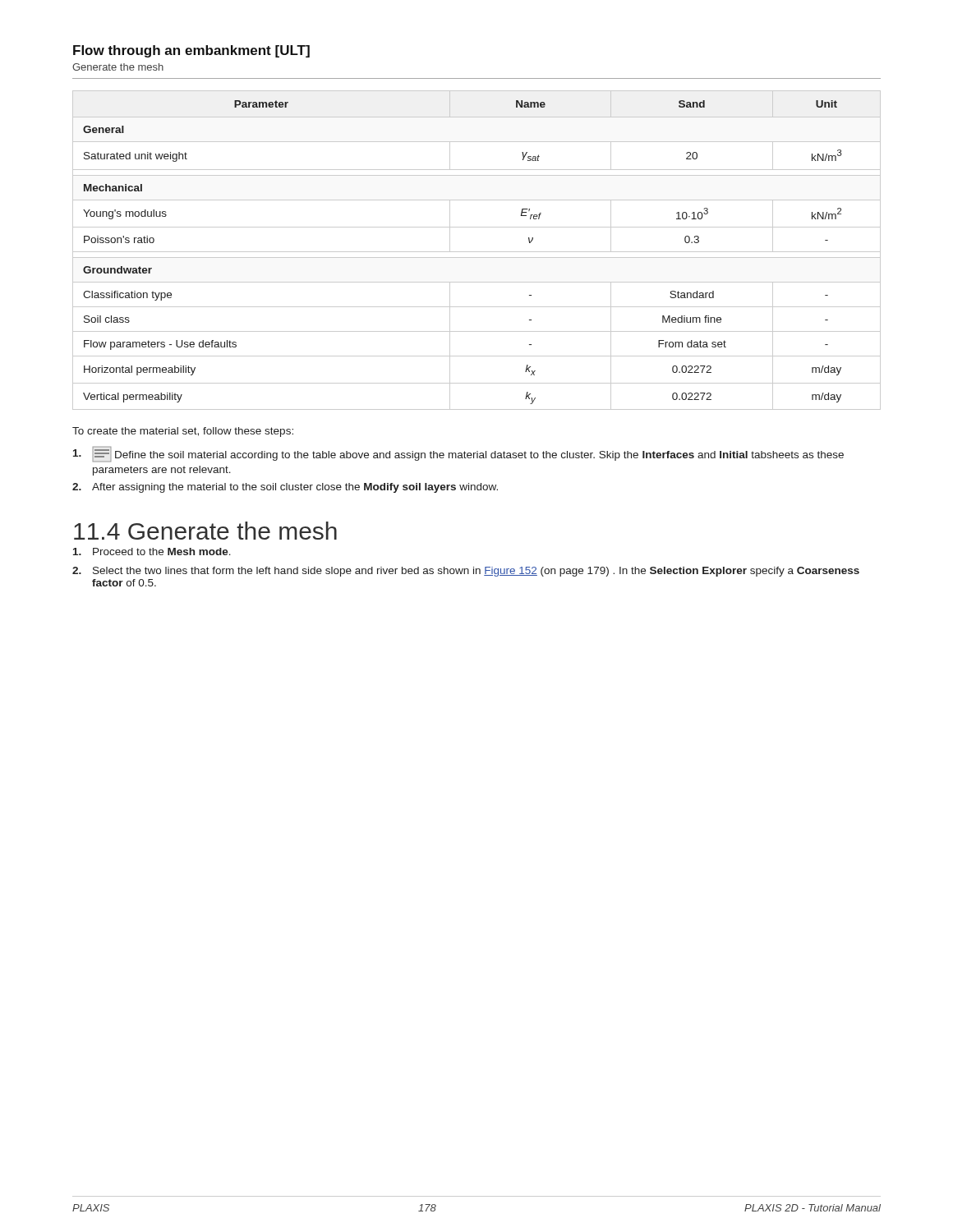Find the list item that says "2. Select the"

476,577
